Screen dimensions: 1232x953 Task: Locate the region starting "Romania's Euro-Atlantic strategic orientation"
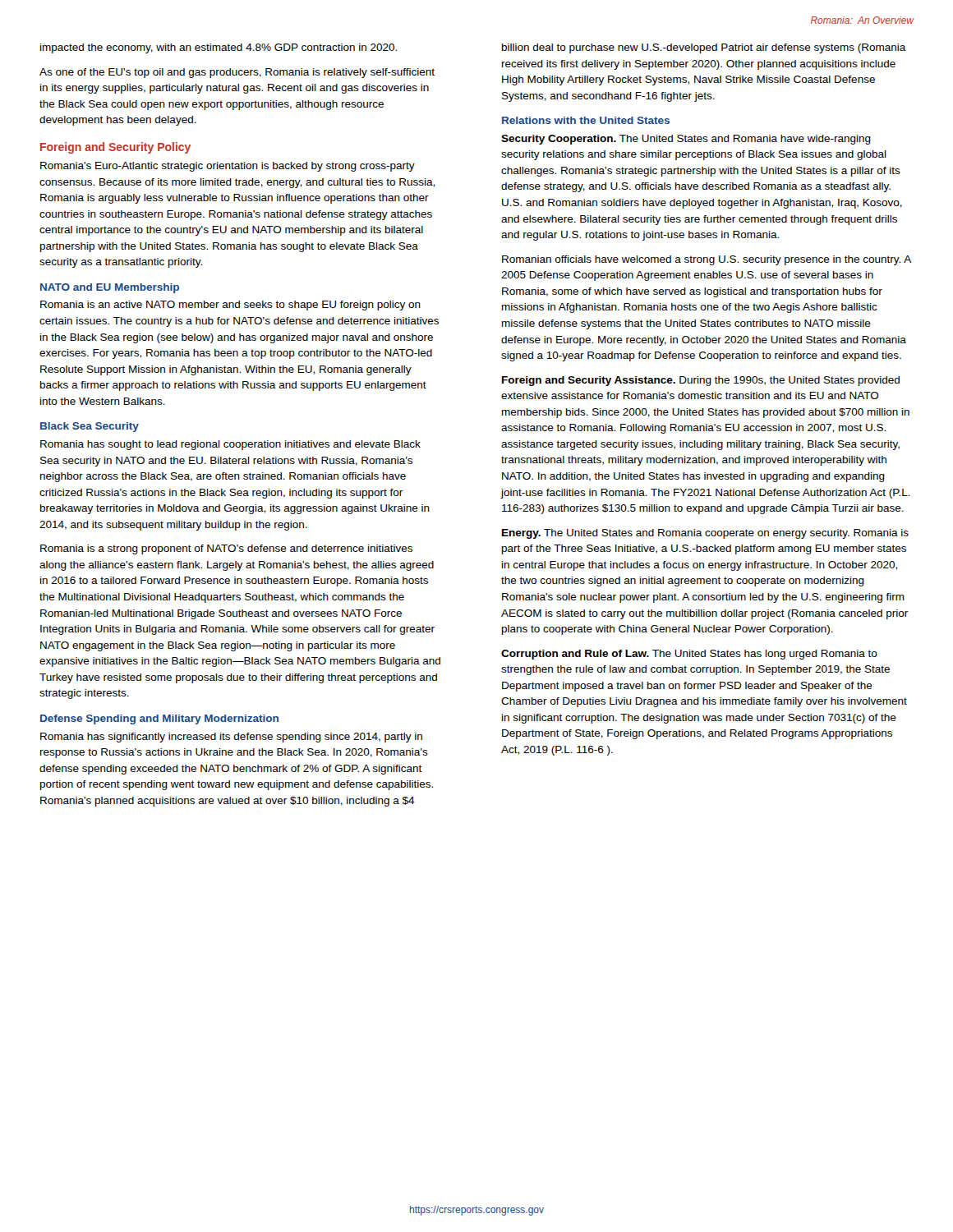point(241,214)
